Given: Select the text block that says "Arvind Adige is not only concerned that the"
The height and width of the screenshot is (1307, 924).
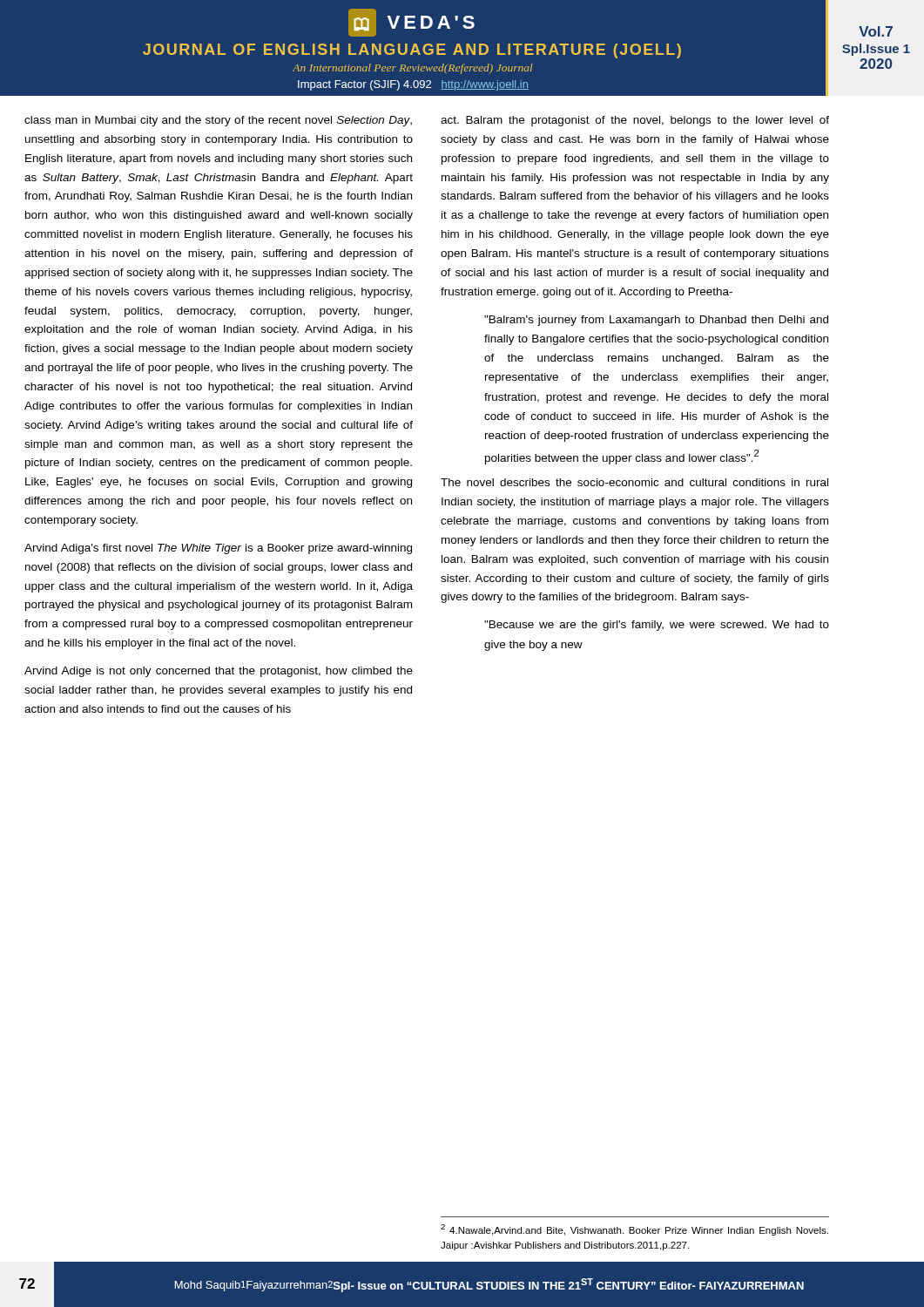Looking at the screenshot, I should coord(219,690).
